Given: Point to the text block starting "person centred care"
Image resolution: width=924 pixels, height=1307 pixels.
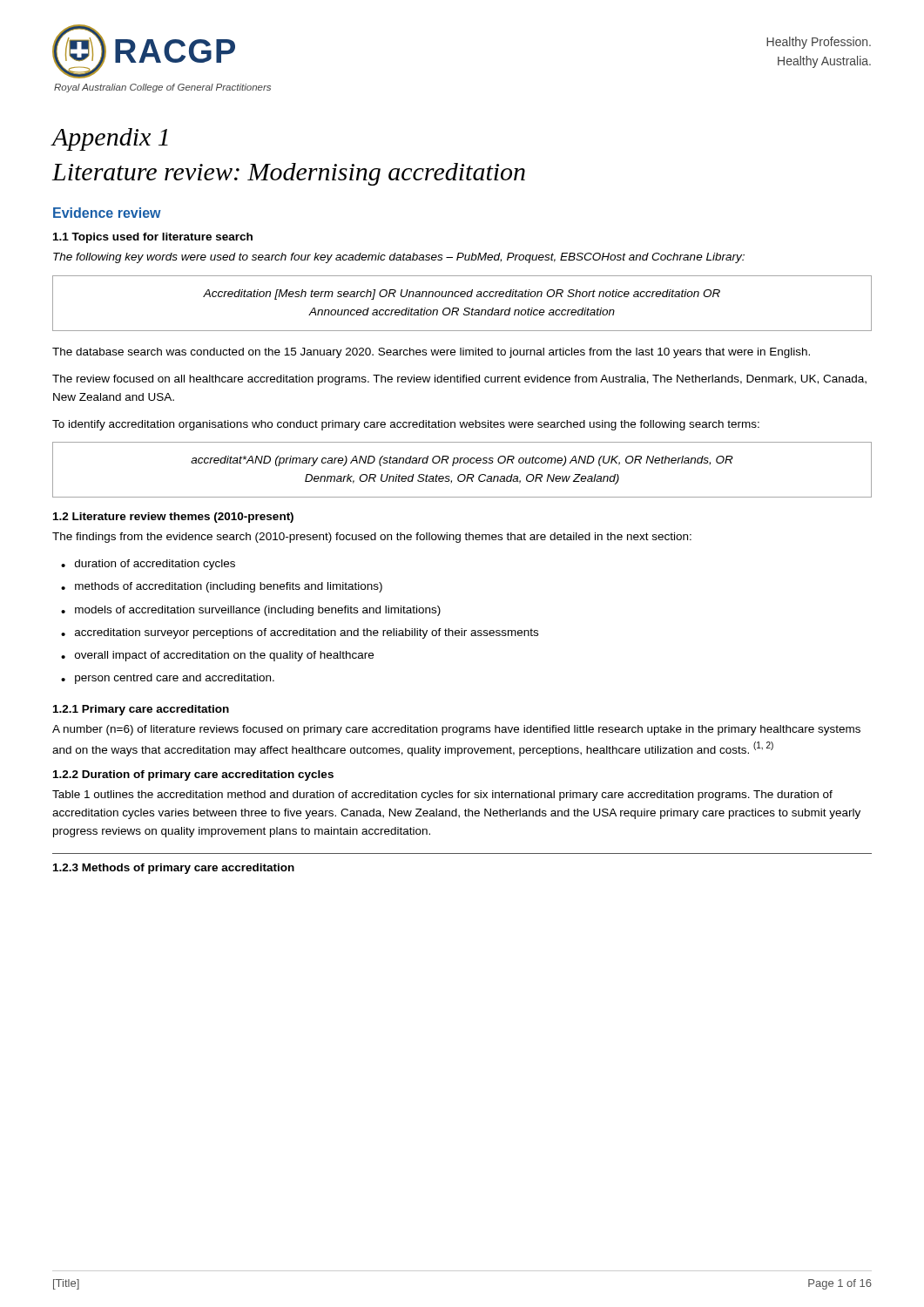Looking at the screenshot, I should point(175,678).
